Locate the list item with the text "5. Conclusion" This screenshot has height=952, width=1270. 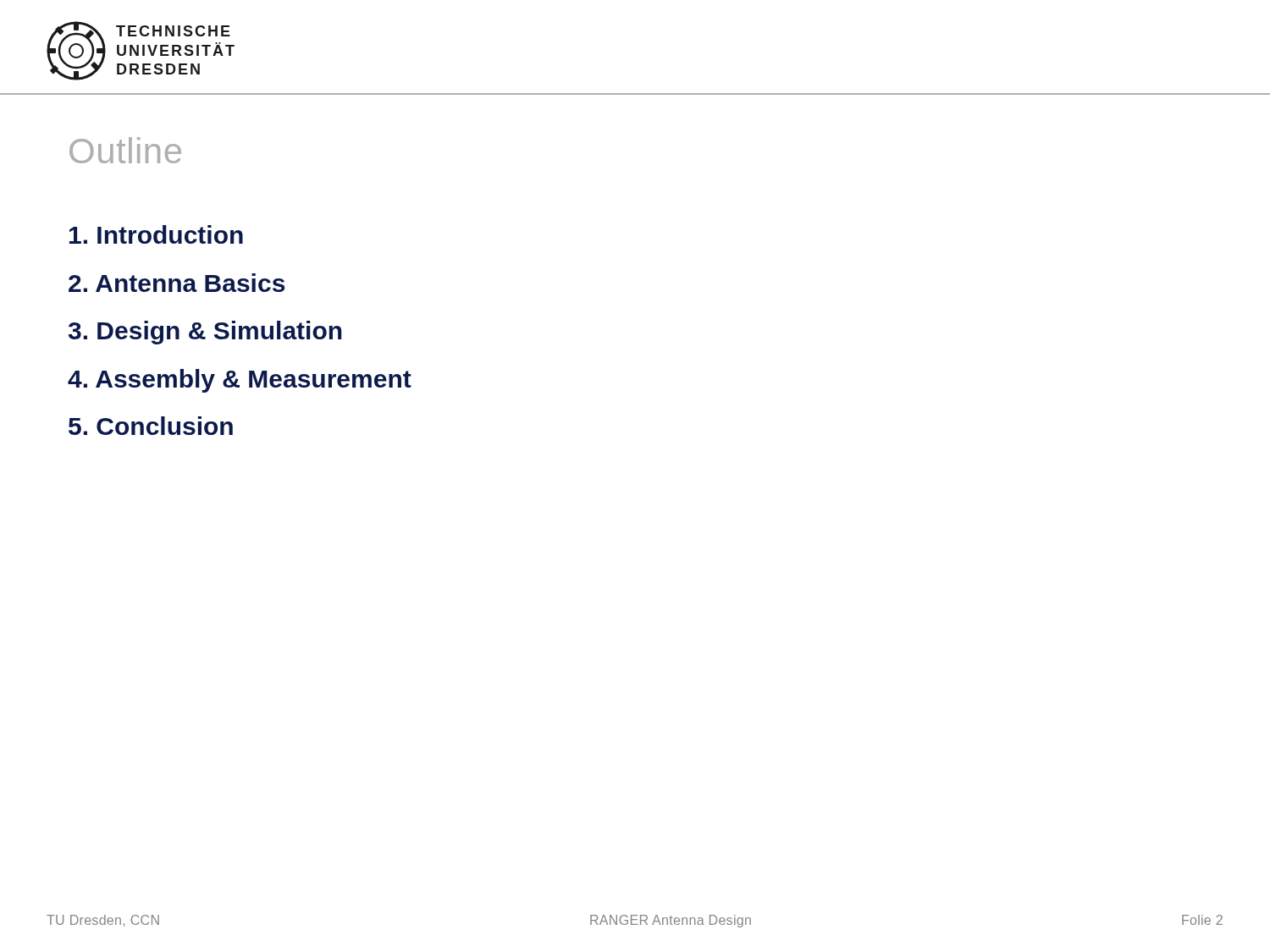tap(151, 426)
